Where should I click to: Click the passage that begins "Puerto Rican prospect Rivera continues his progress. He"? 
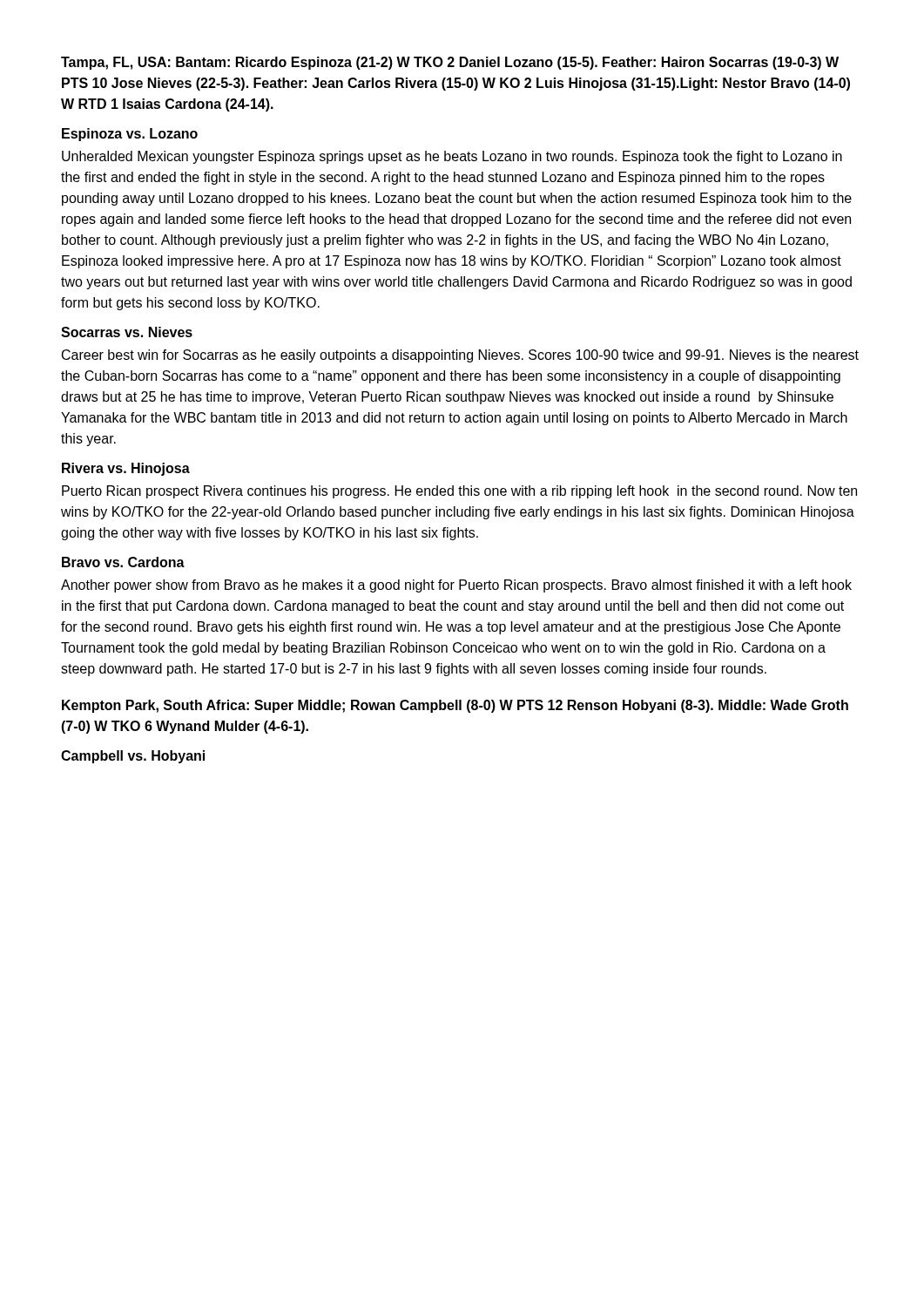point(459,512)
